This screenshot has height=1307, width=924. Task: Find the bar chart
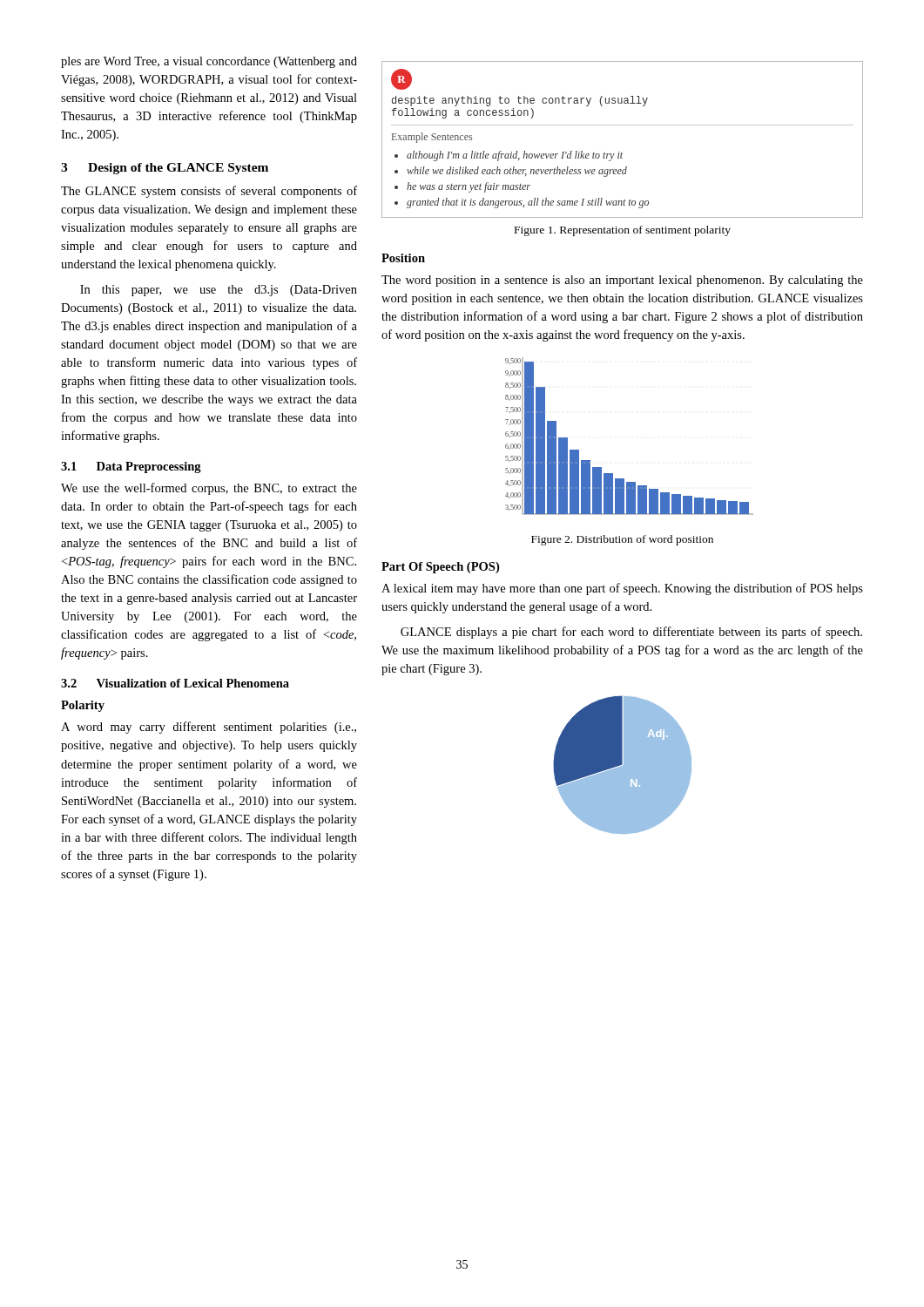click(622, 440)
